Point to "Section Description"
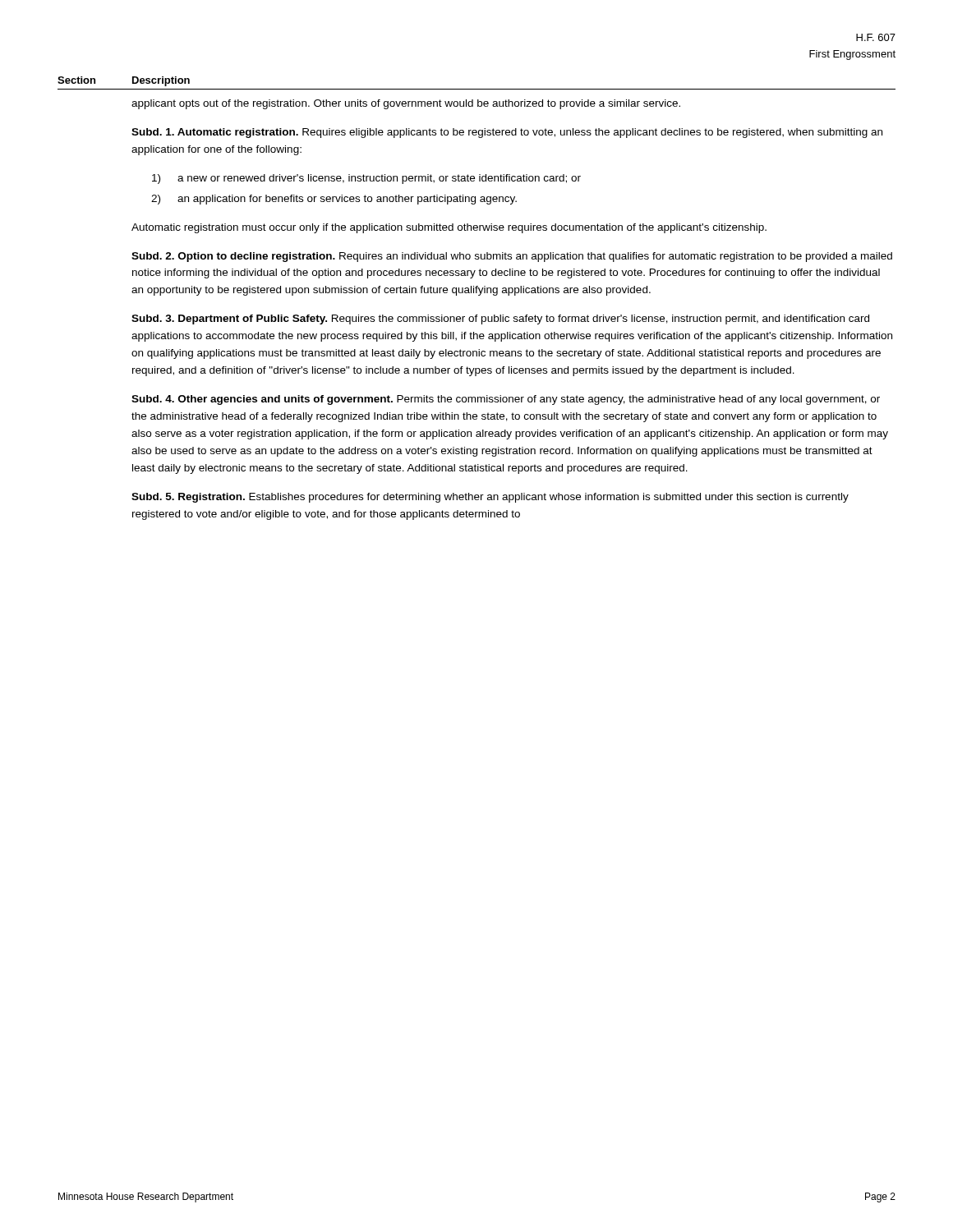The height and width of the screenshot is (1232, 953). click(124, 80)
